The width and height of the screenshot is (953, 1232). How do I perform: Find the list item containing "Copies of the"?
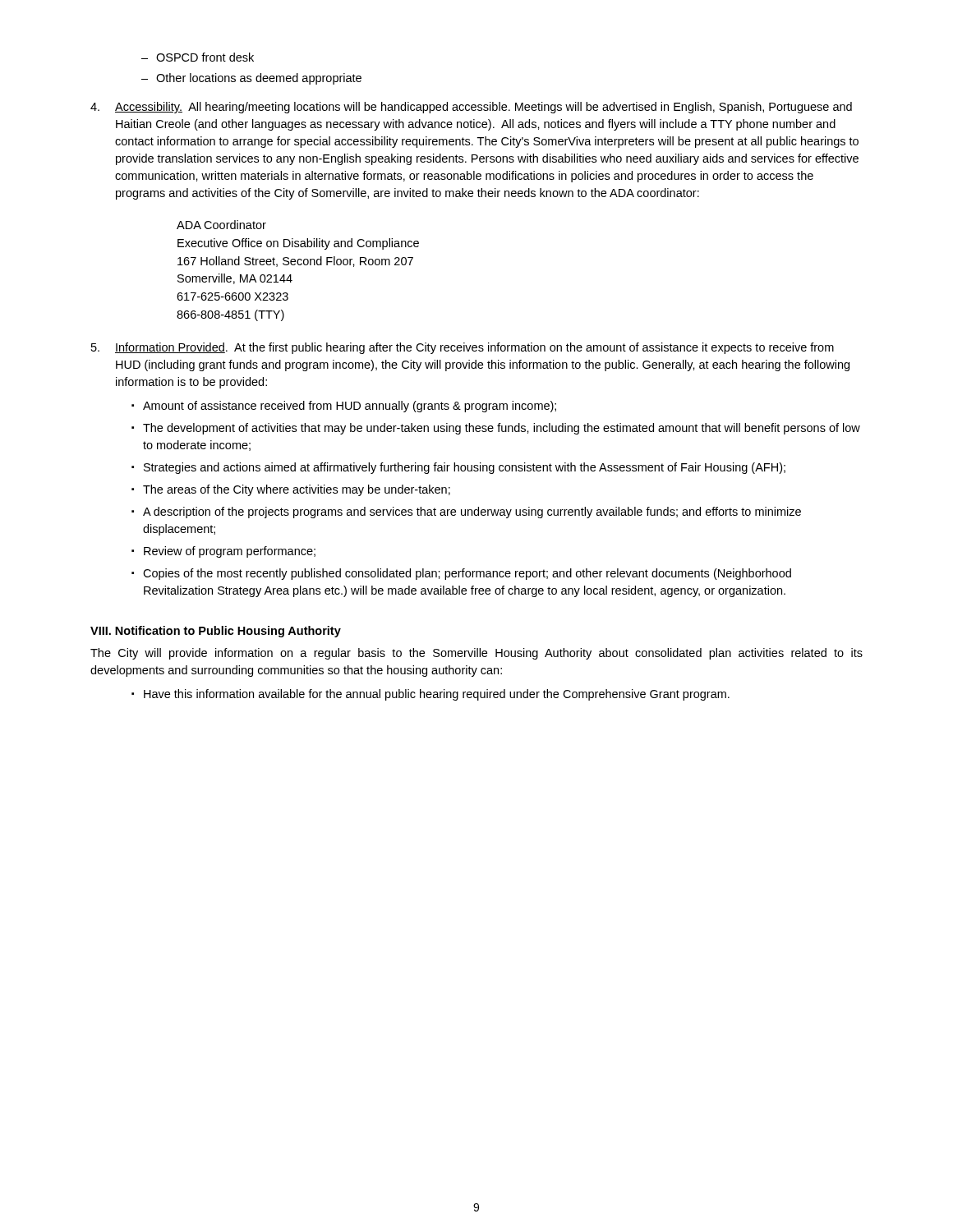point(497,582)
